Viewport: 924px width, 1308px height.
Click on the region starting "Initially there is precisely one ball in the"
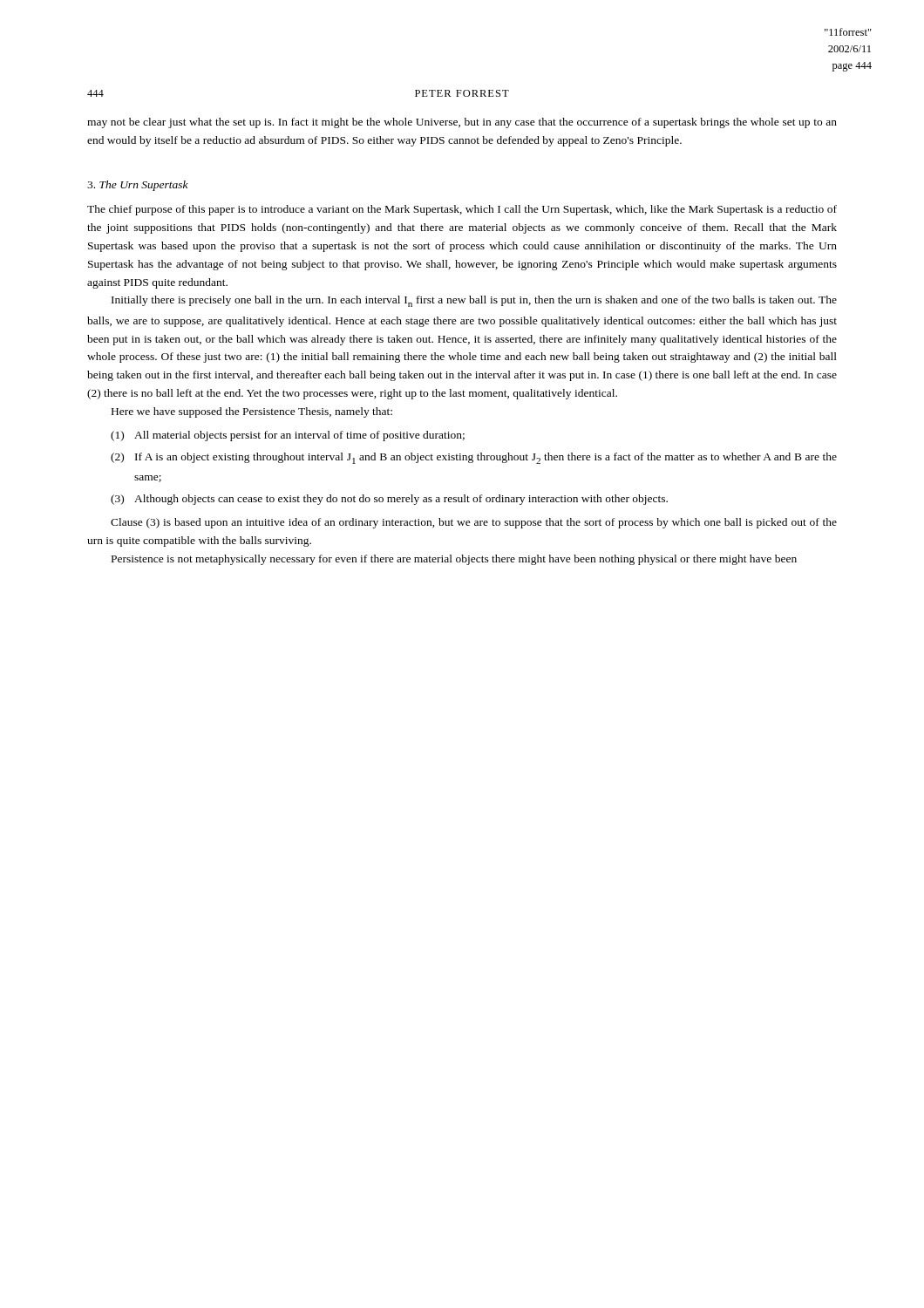point(462,346)
